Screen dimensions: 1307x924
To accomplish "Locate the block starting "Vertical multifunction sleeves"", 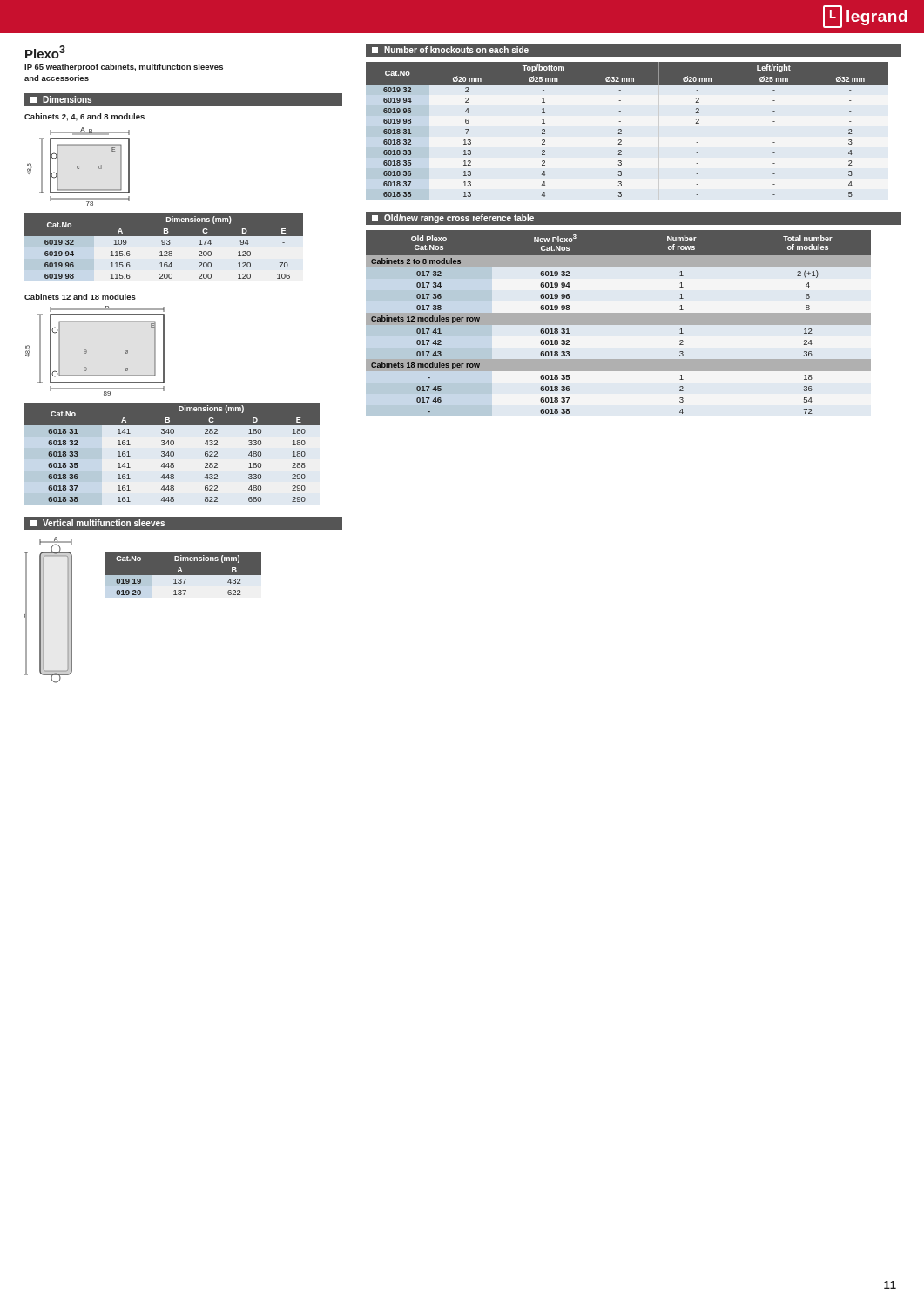I will pos(98,523).
